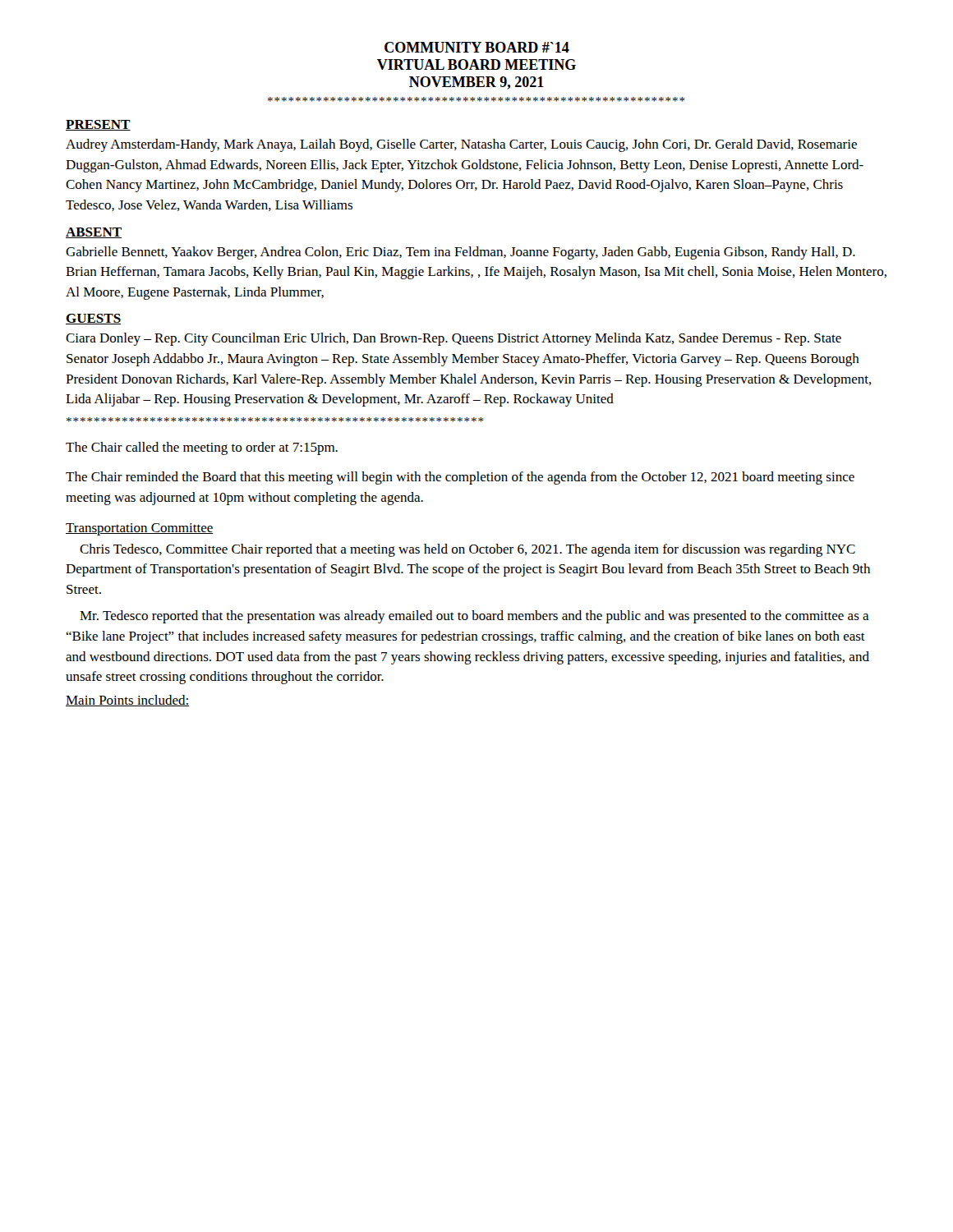Image resolution: width=953 pixels, height=1232 pixels.
Task: Find the block starting "Transportation Committee"
Action: point(139,527)
